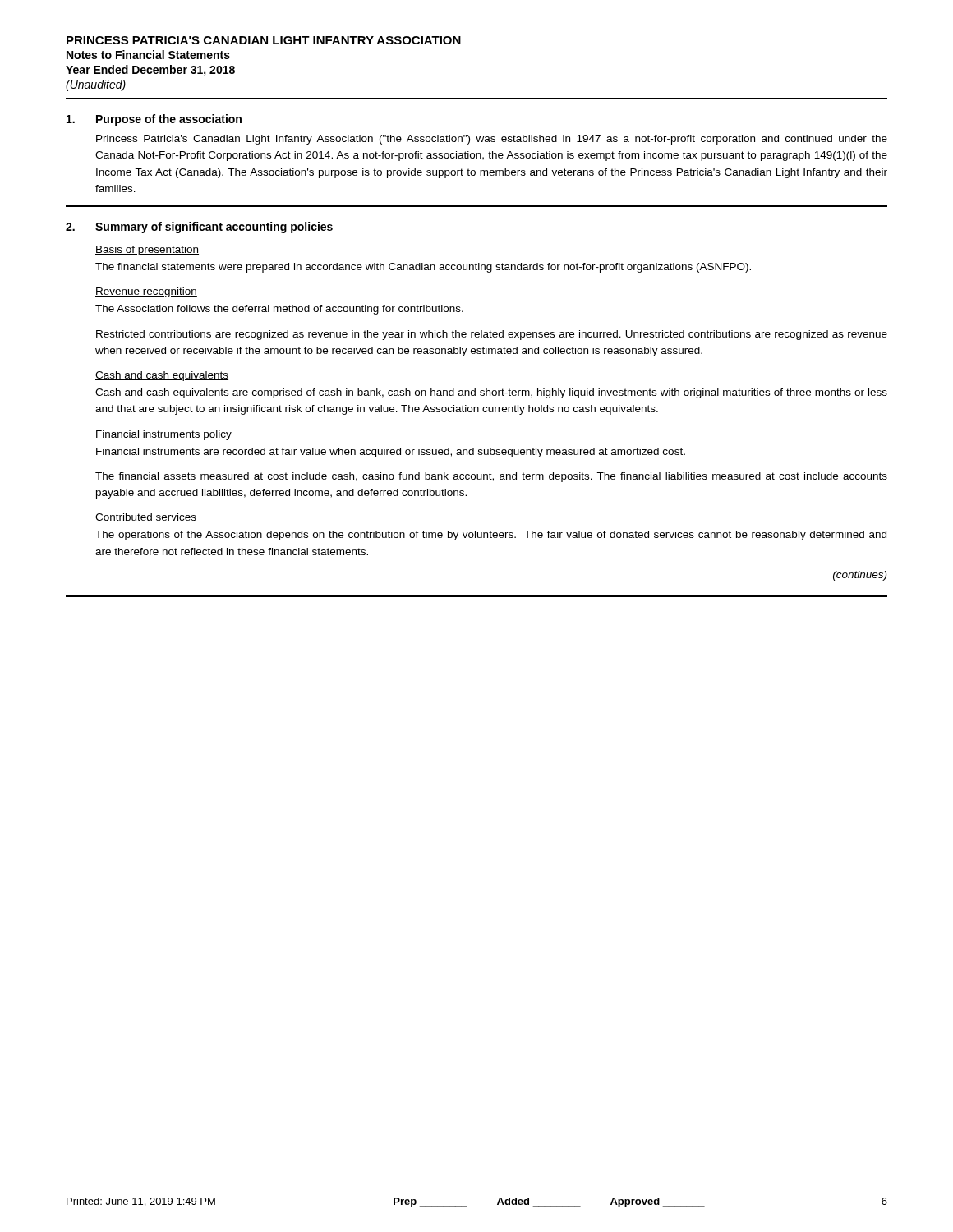Click on the block starting "2. Summary of"

click(x=199, y=227)
